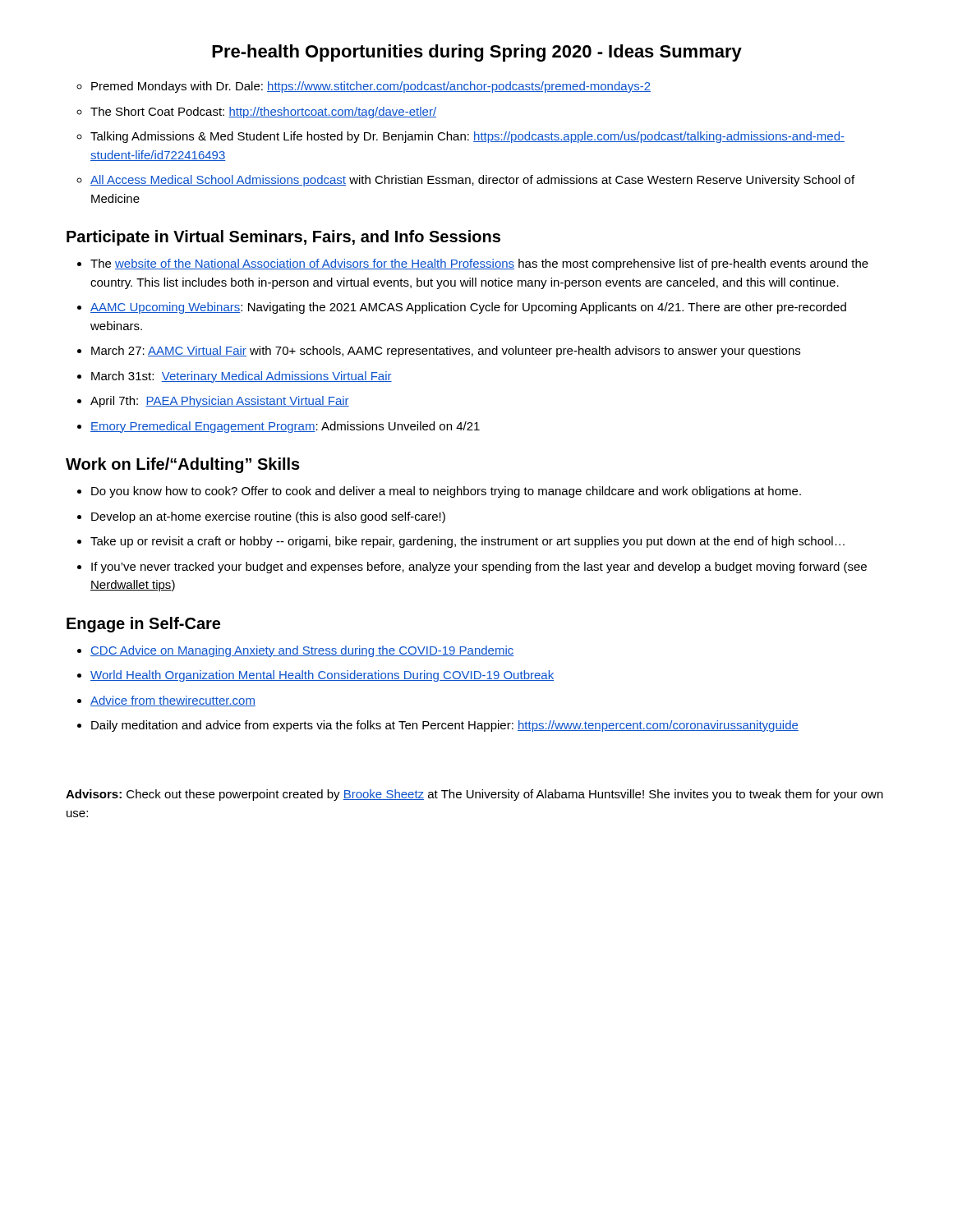953x1232 pixels.
Task: Locate the block of text that opens with "The website of the National Association of Advisors"
Action: pos(489,273)
